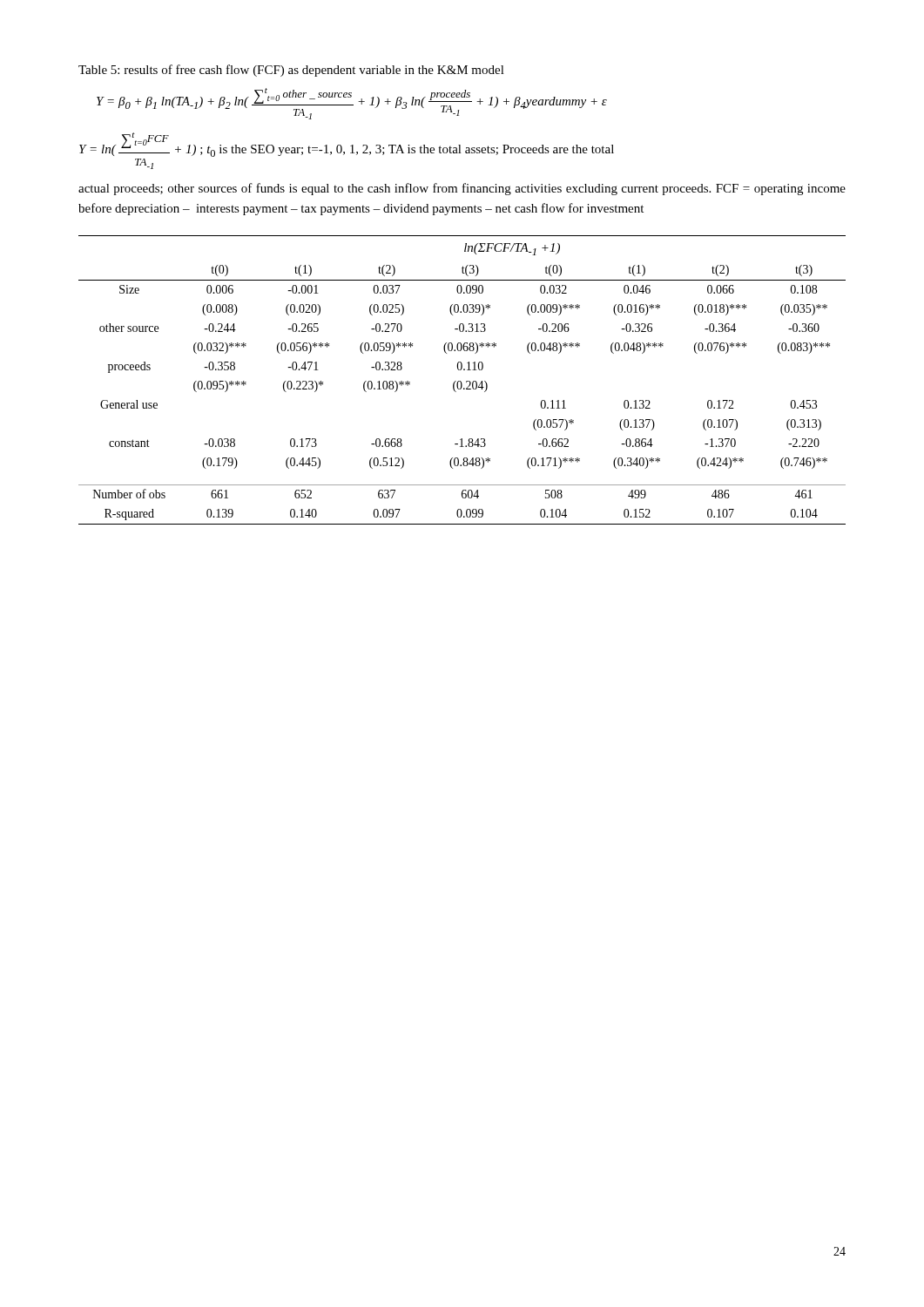This screenshot has height=1307, width=924.
Task: Locate the table with the text "other source"
Action: click(462, 380)
